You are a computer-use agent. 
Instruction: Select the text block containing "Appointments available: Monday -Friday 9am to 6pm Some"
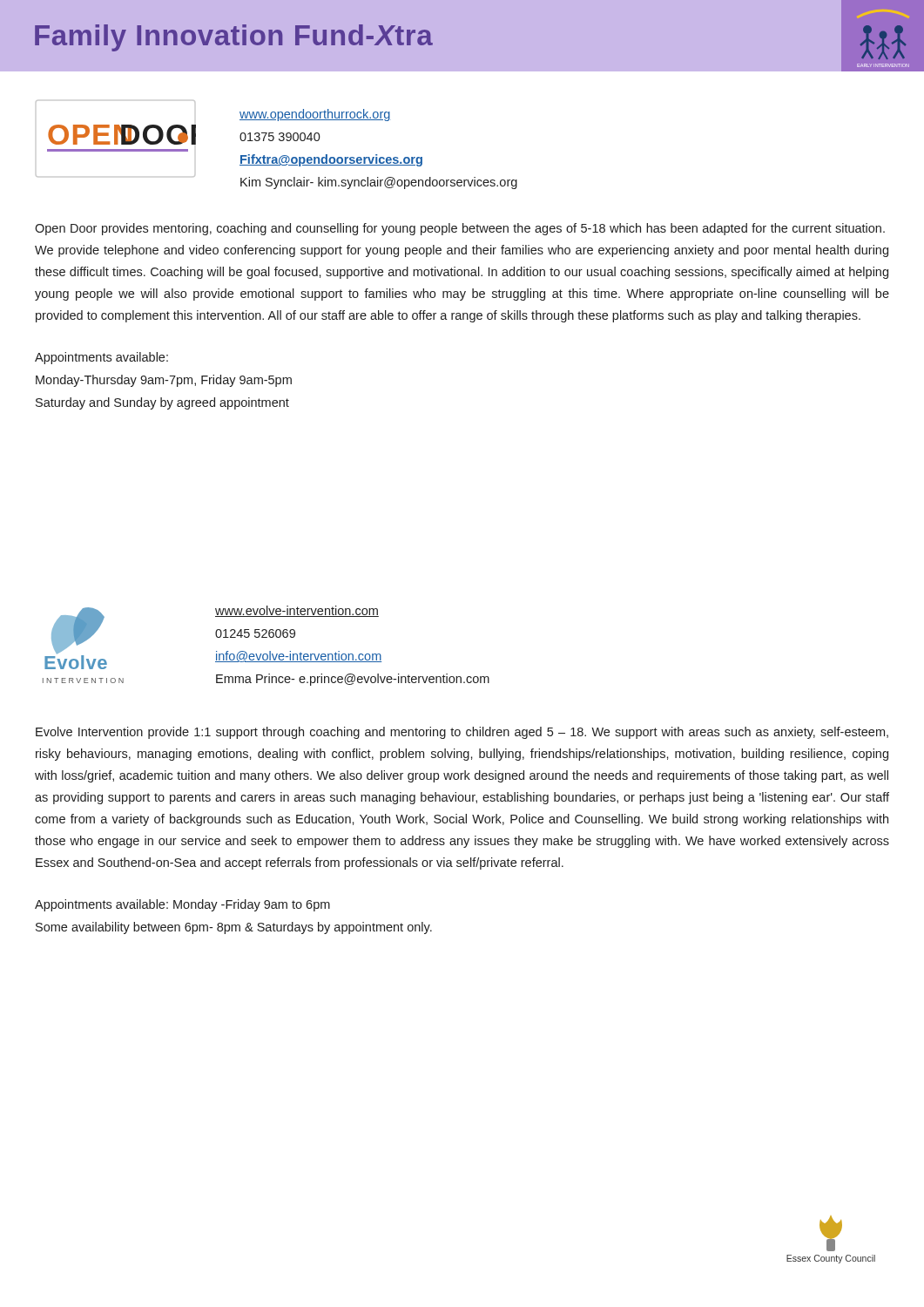pyautogui.click(x=234, y=915)
